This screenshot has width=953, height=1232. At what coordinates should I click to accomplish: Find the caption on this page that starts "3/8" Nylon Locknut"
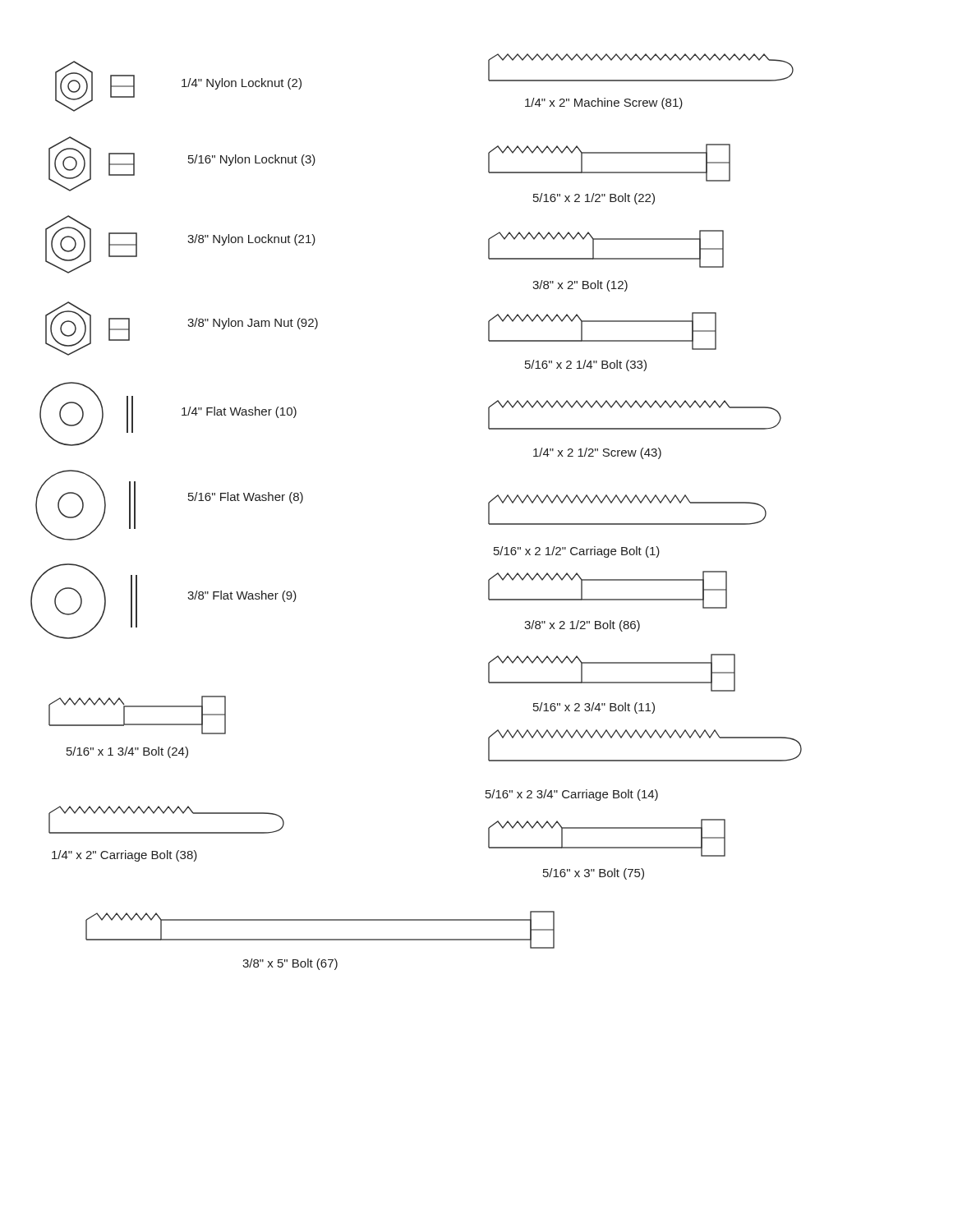point(251,239)
